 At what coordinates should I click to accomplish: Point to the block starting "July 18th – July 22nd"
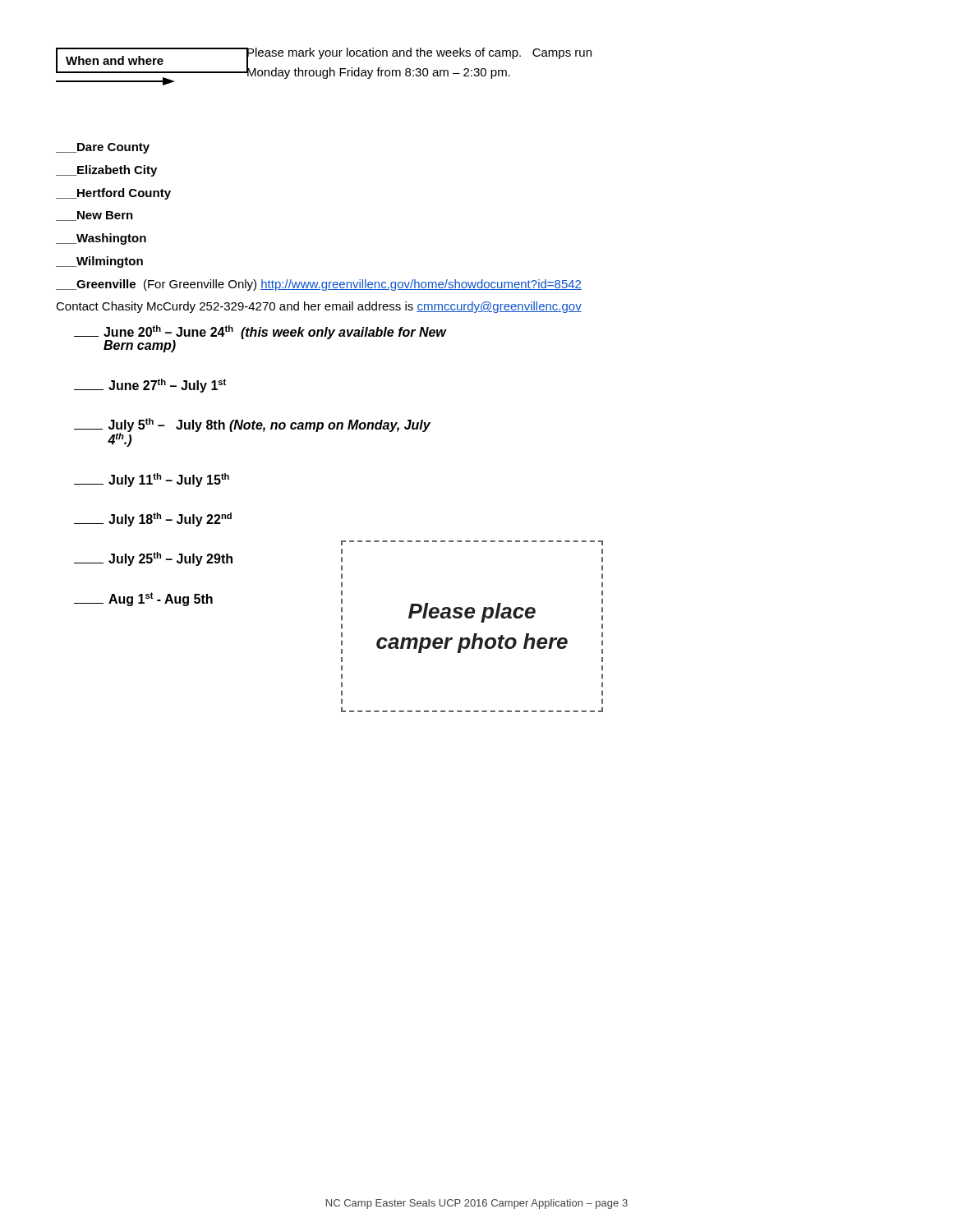coord(153,519)
